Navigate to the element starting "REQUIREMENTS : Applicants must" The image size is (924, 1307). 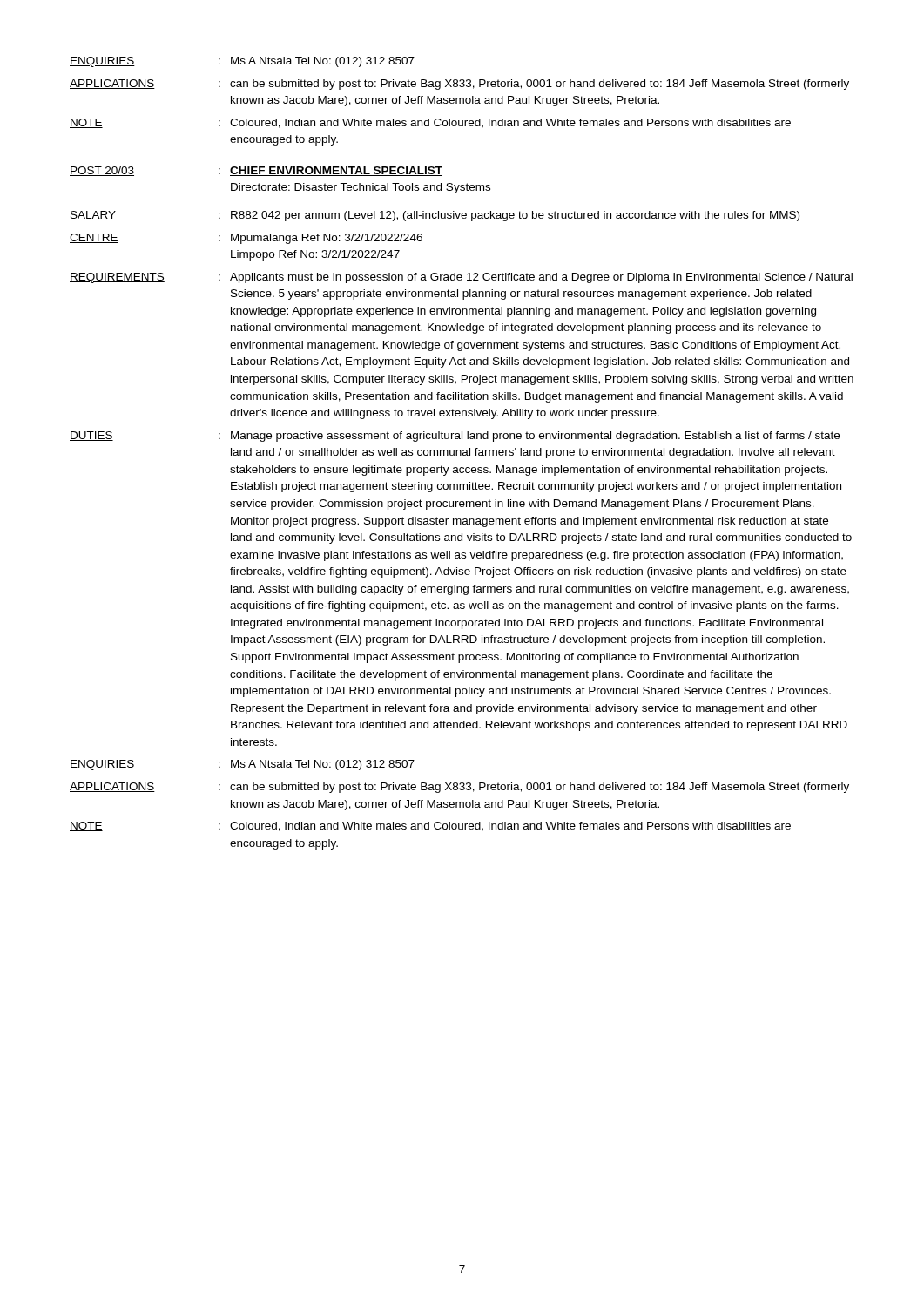462,345
